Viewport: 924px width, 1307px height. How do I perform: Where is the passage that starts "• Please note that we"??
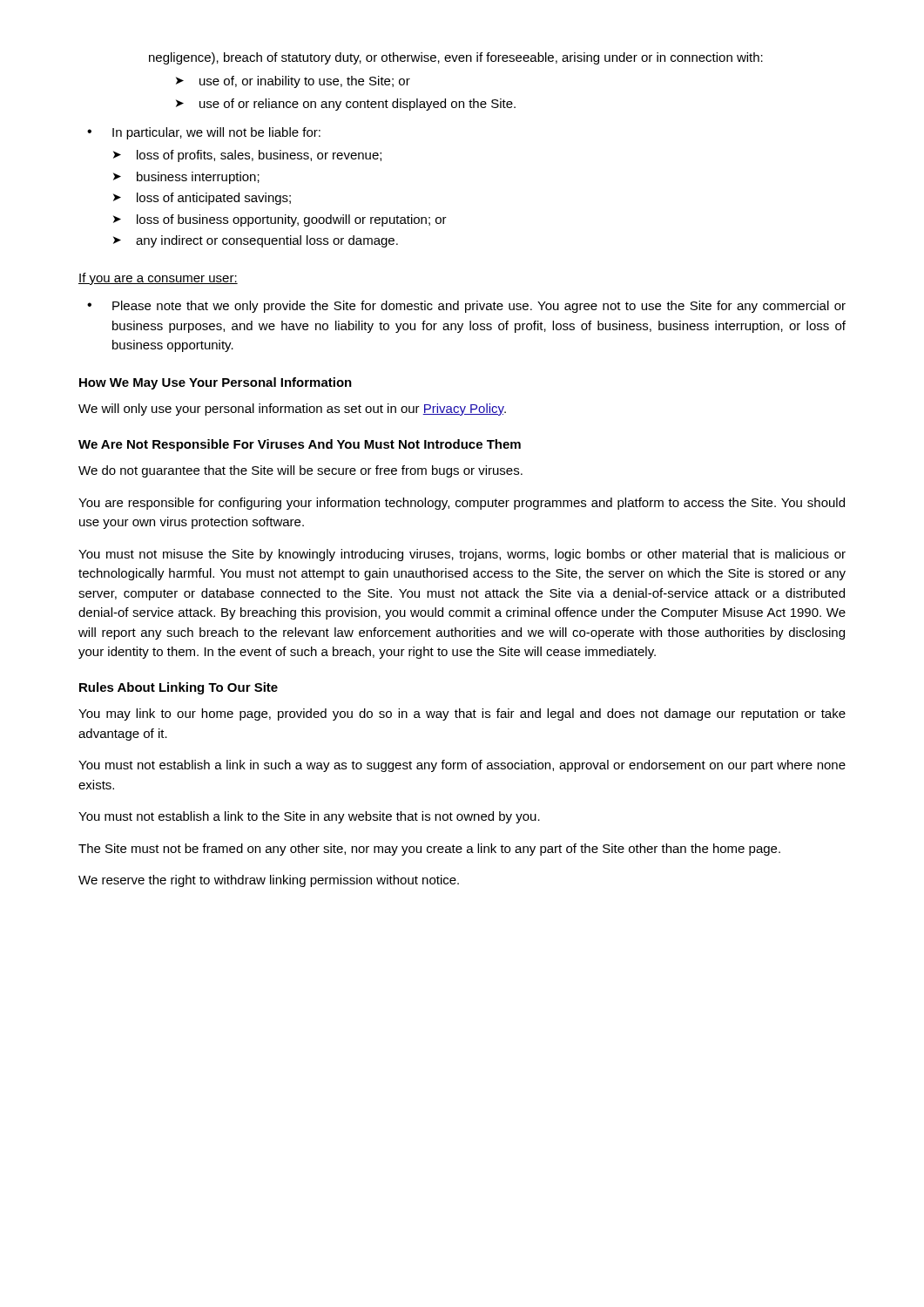point(462,326)
